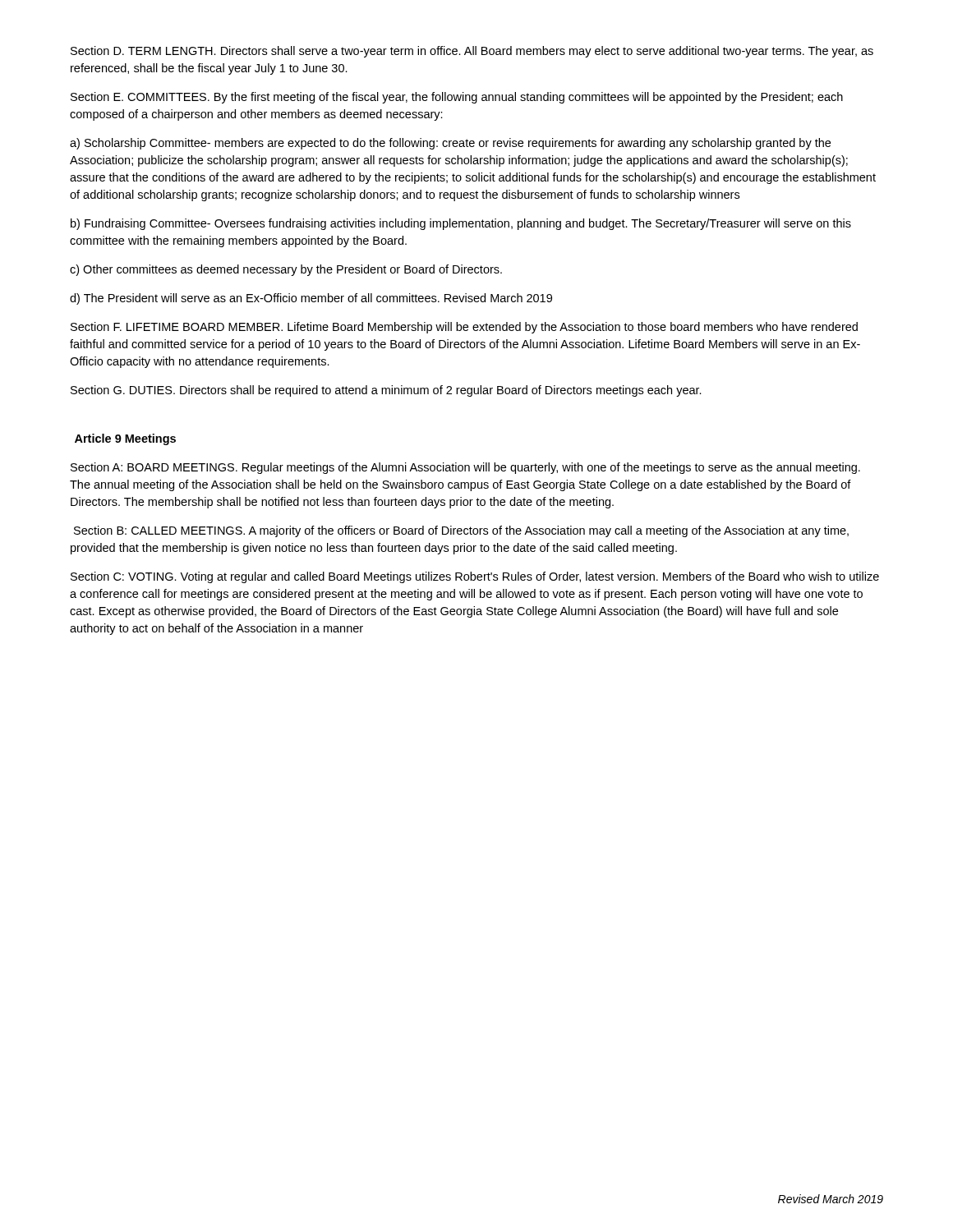Navigate to the block starting "c) Other committees as"
953x1232 pixels.
click(286, 270)
